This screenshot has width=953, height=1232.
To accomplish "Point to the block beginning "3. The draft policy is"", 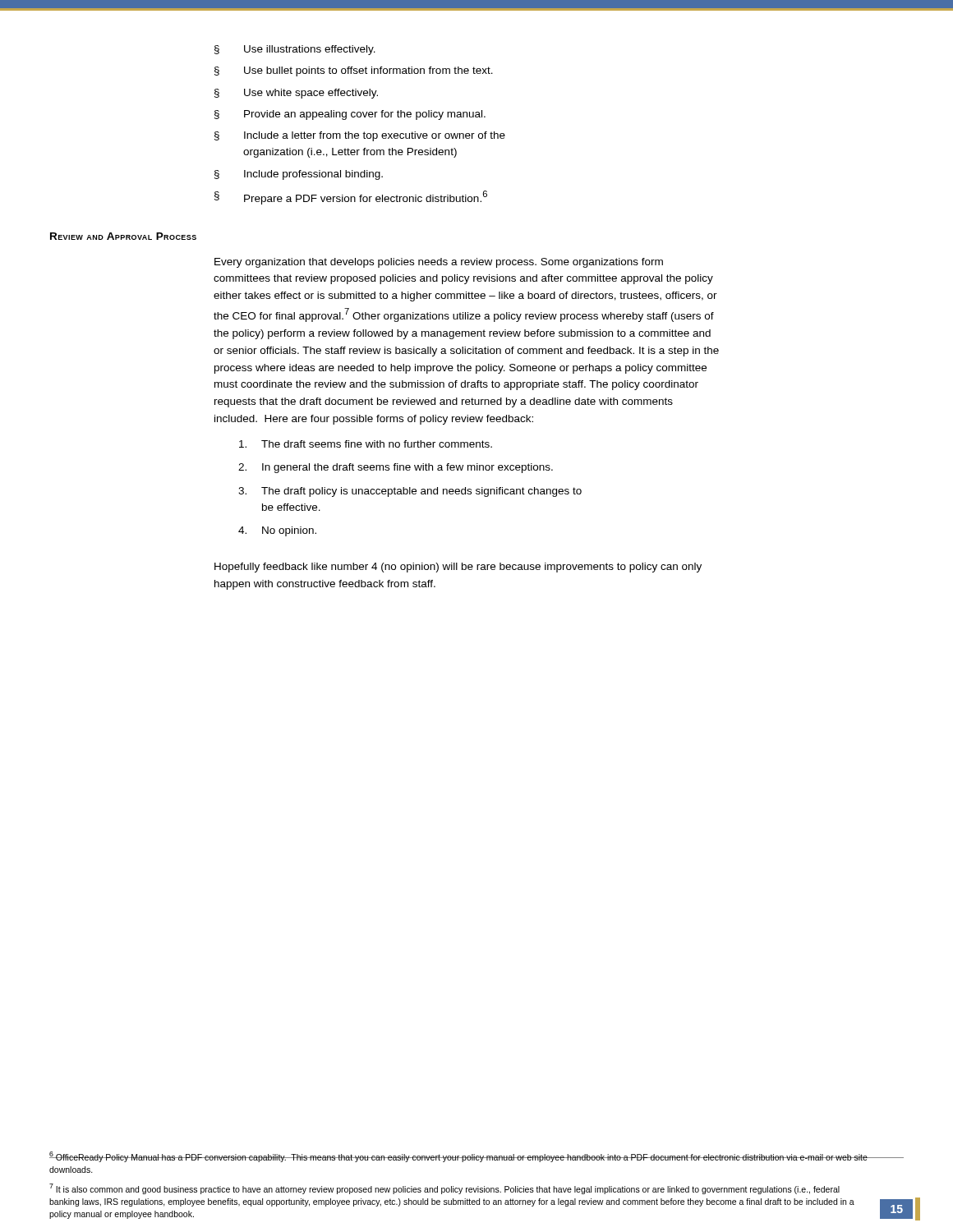I will click(x=410, y=499).
